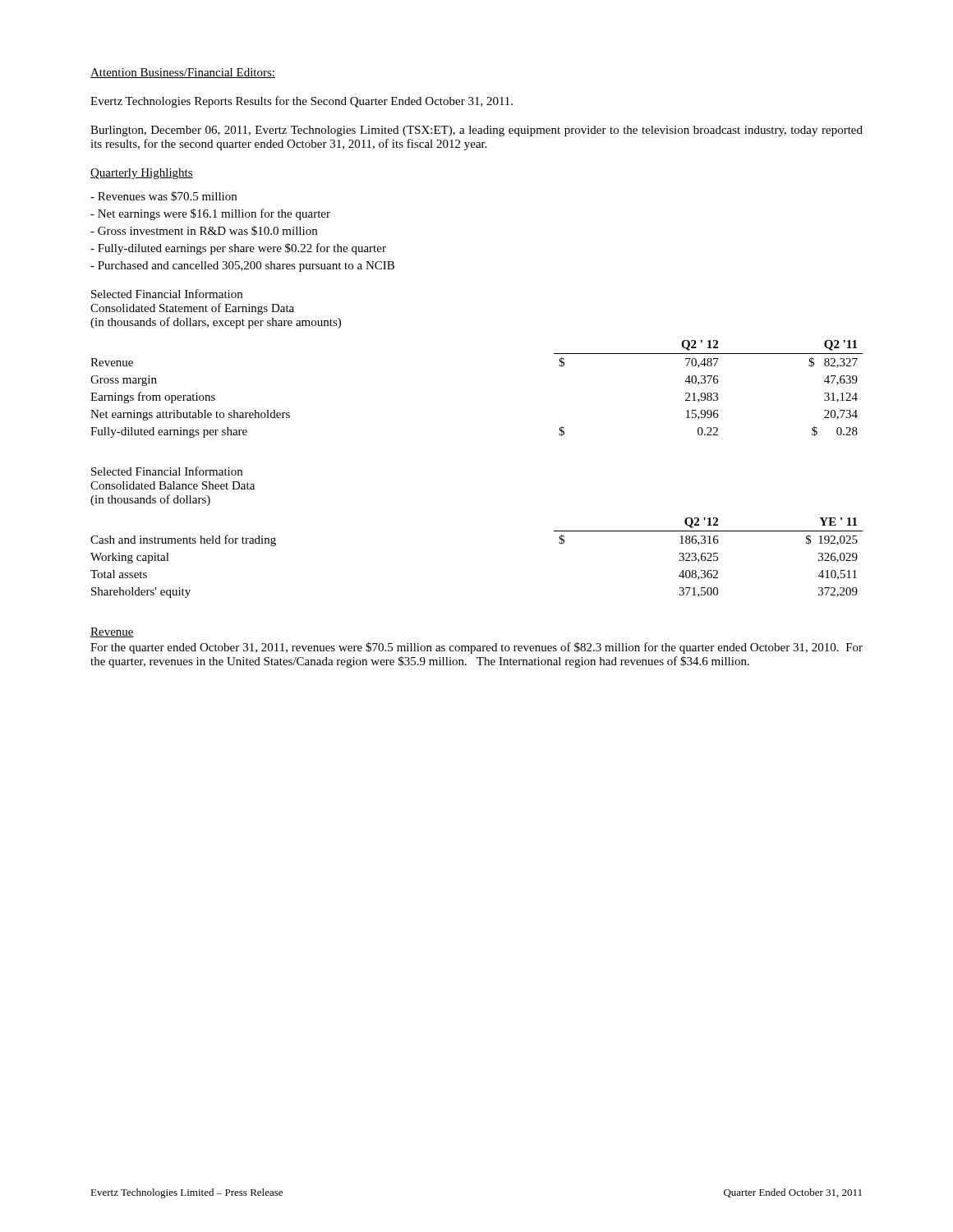Screen dimensions: 1232x953
Task: Select the text starting "For the quarter ended October"
Action: [x=476, y=654]
